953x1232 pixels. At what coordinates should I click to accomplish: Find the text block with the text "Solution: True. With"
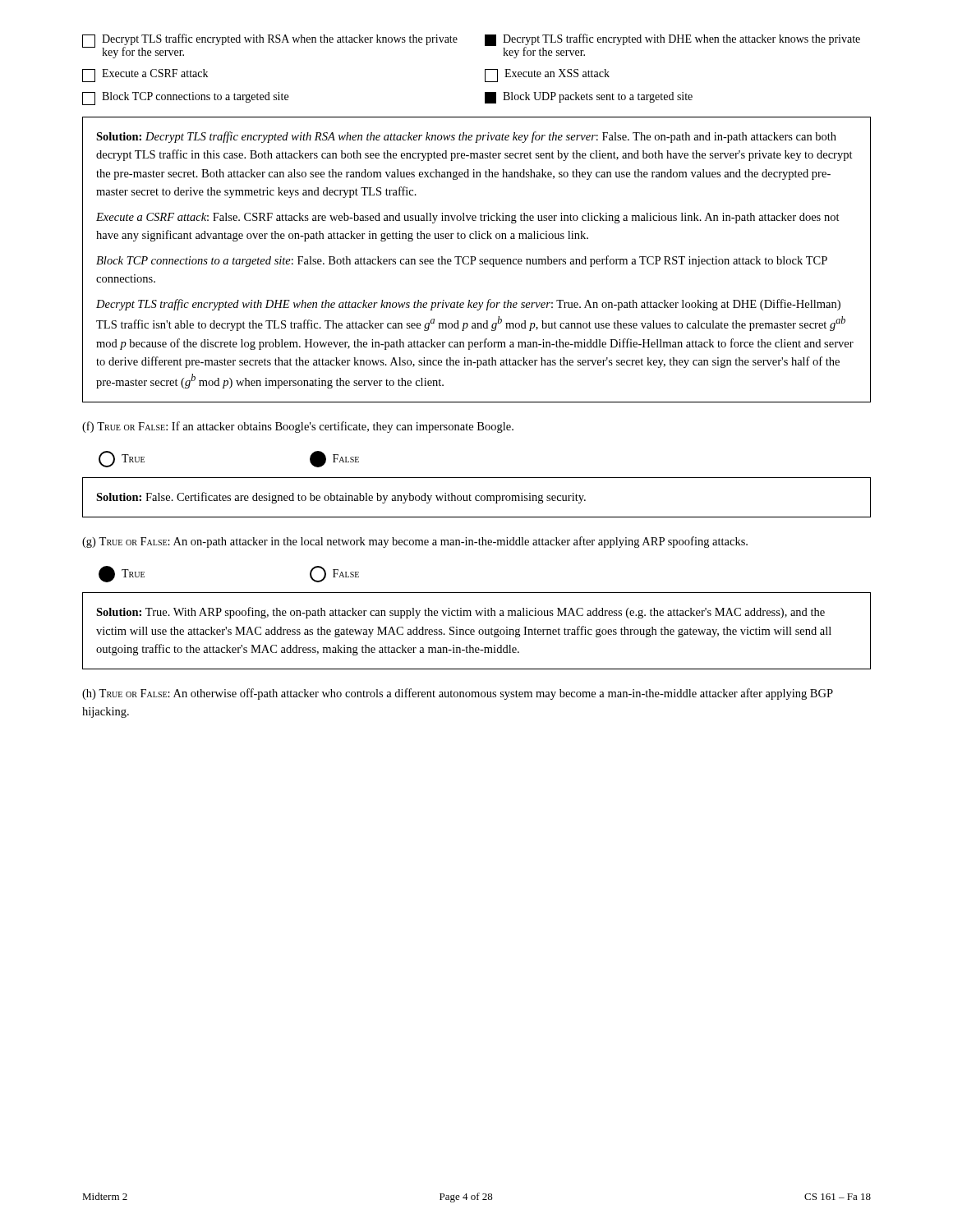click(x=476, y=631)
